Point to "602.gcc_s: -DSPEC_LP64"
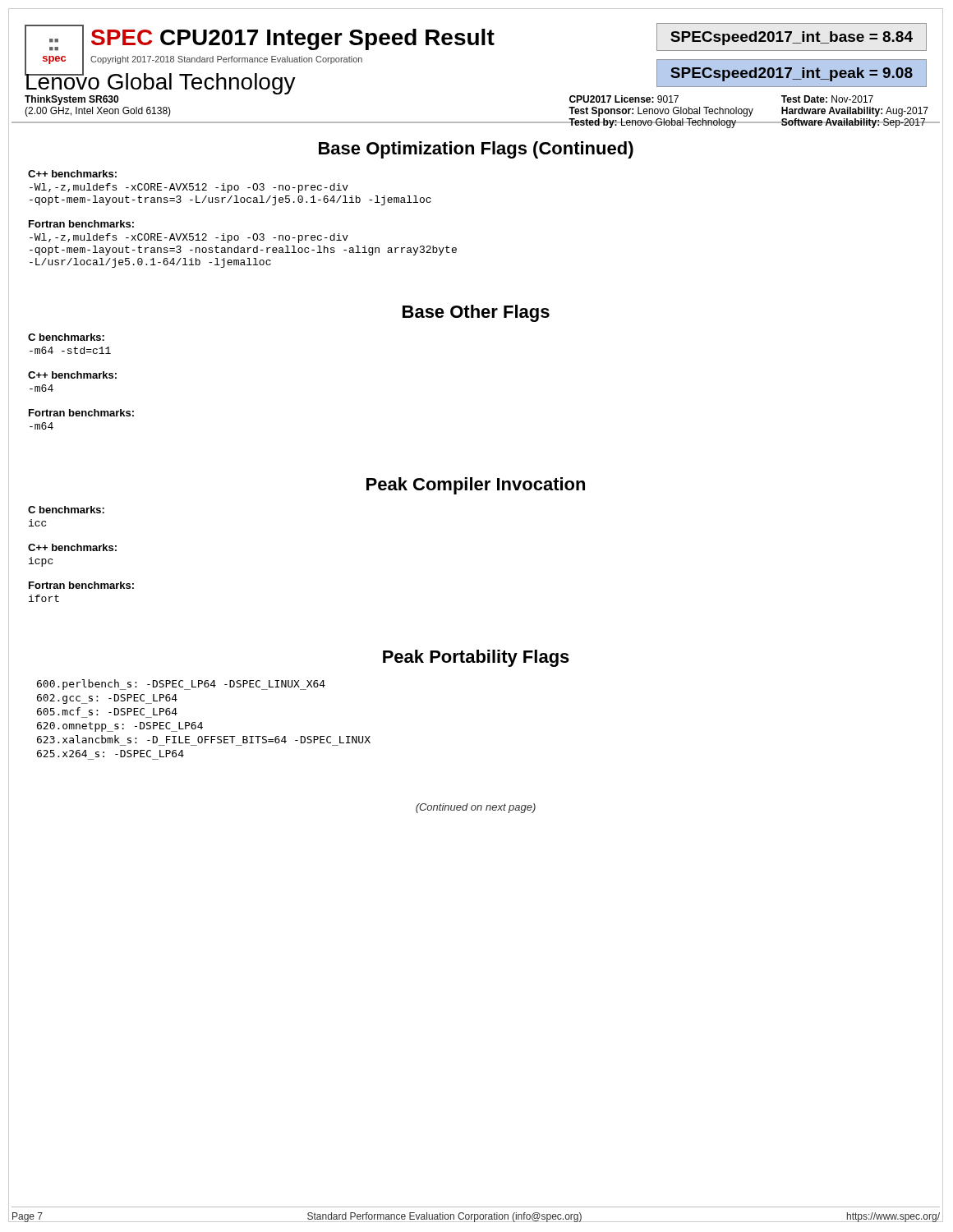Viewport: 953px width, 1232px height. (107, 698)
